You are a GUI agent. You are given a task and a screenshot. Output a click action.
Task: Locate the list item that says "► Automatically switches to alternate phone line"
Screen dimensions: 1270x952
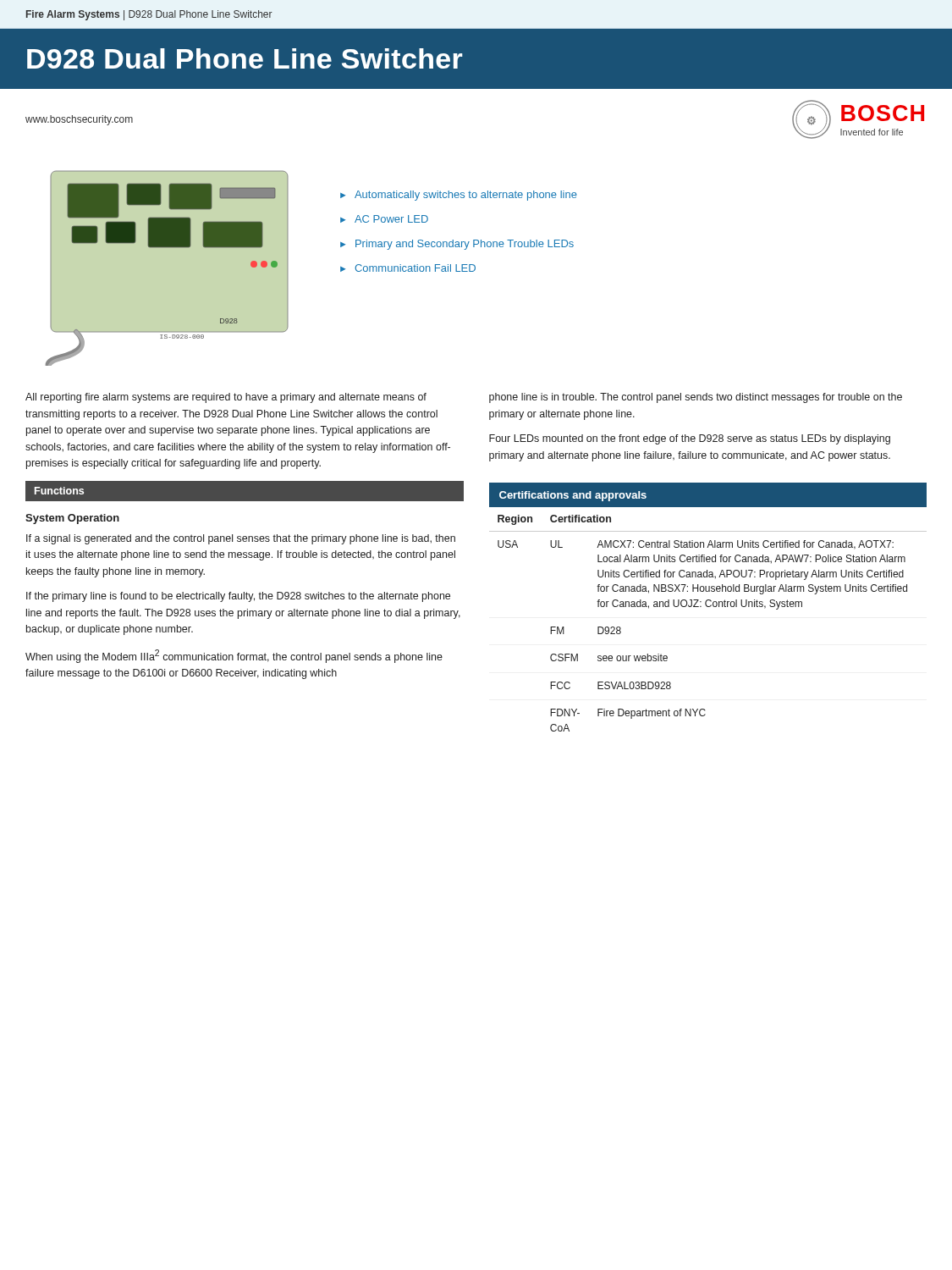tap(458, 194)
